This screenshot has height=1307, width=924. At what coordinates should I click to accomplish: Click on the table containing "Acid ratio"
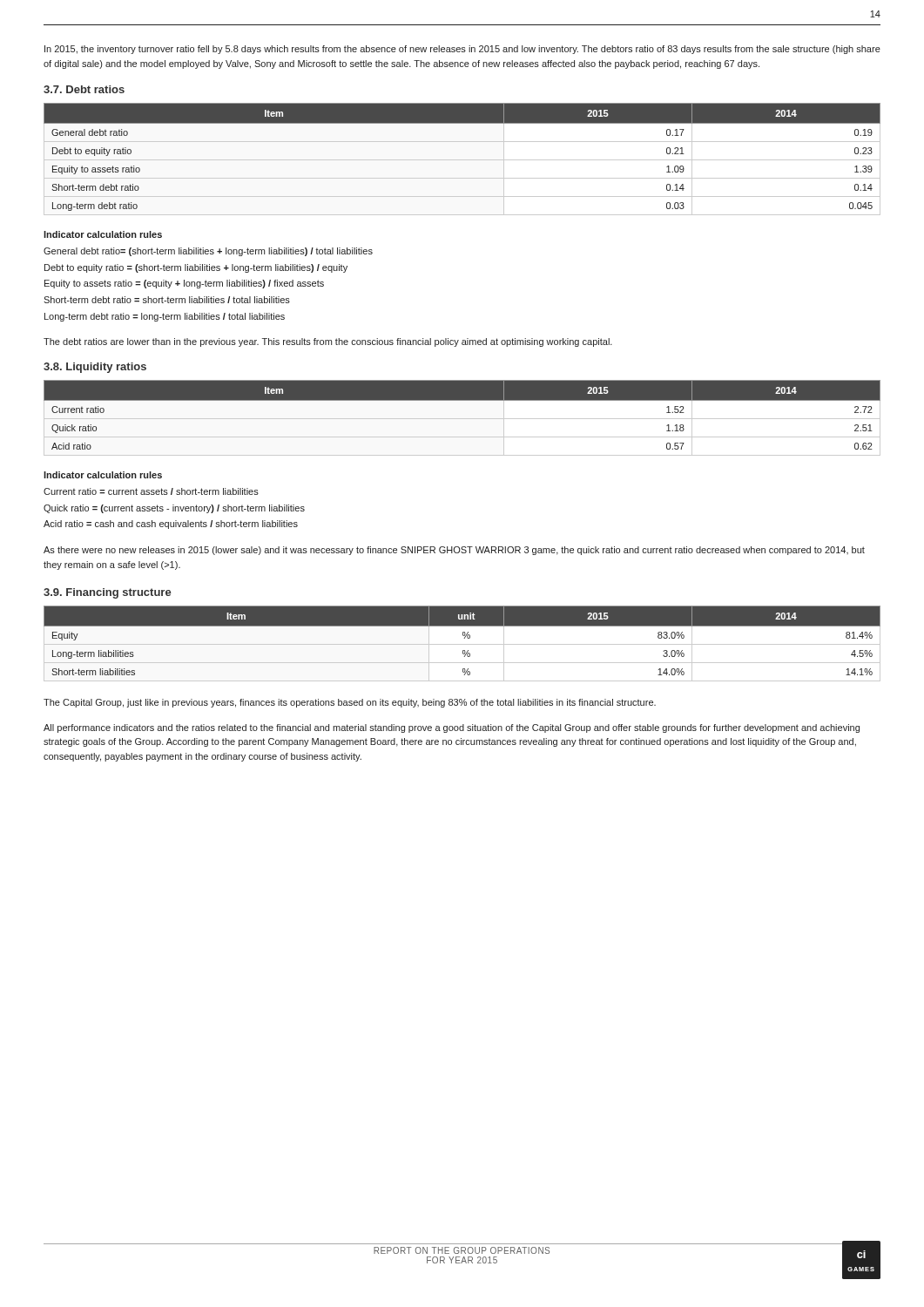click(x=462, y=418)
